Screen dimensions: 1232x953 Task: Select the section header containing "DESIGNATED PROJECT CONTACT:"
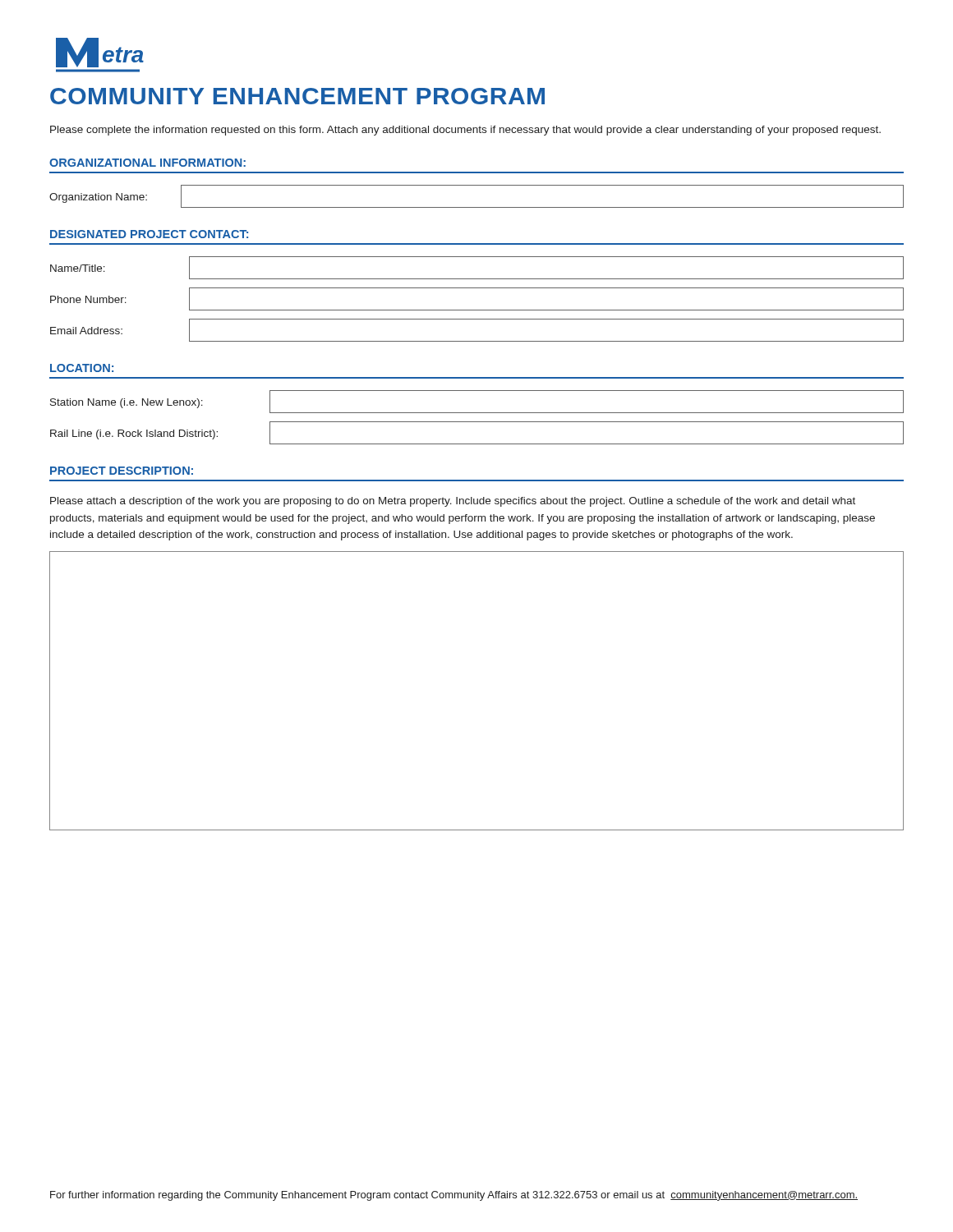coord(149,234)
